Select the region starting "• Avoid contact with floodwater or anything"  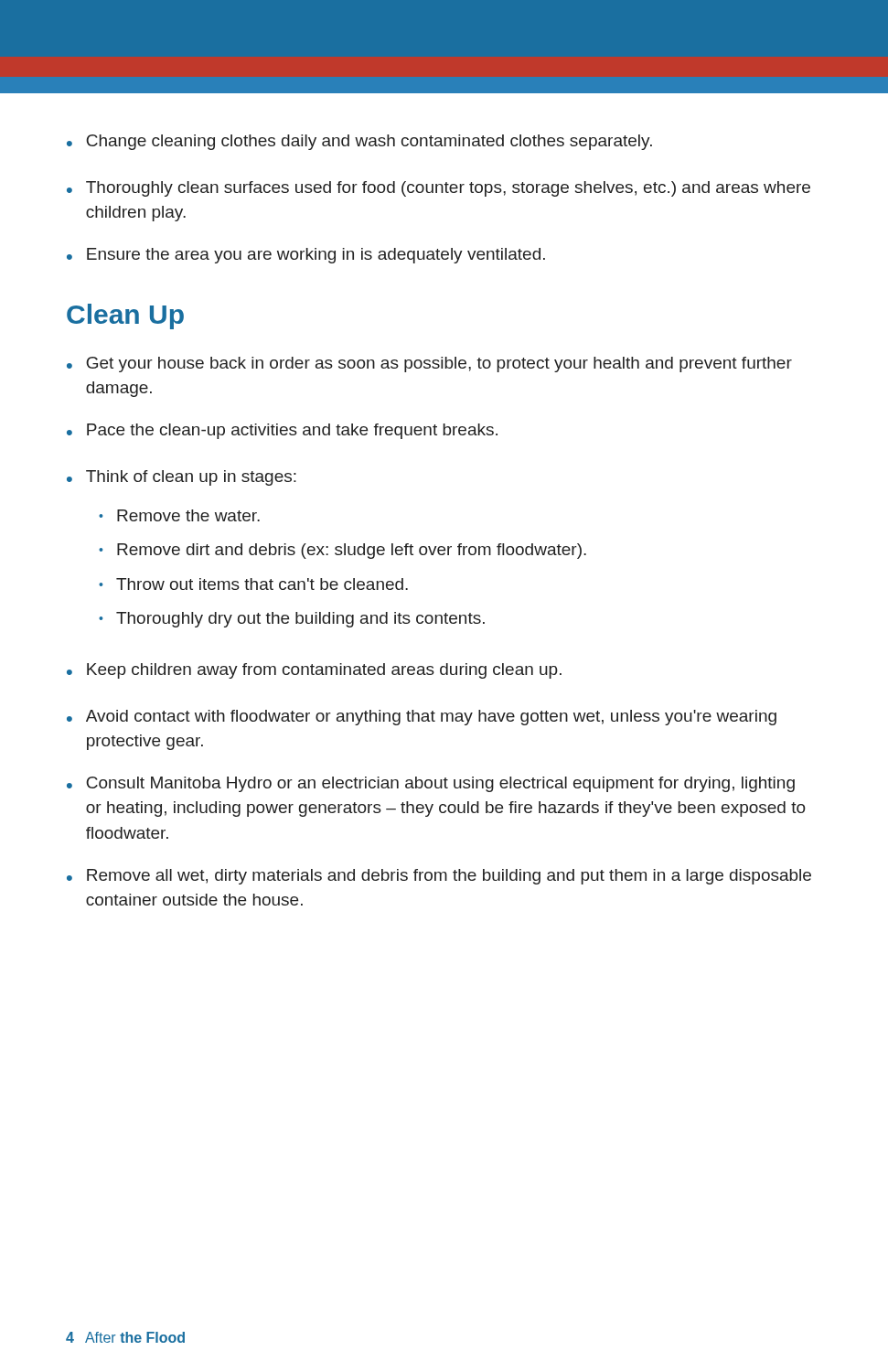[441, 728]
